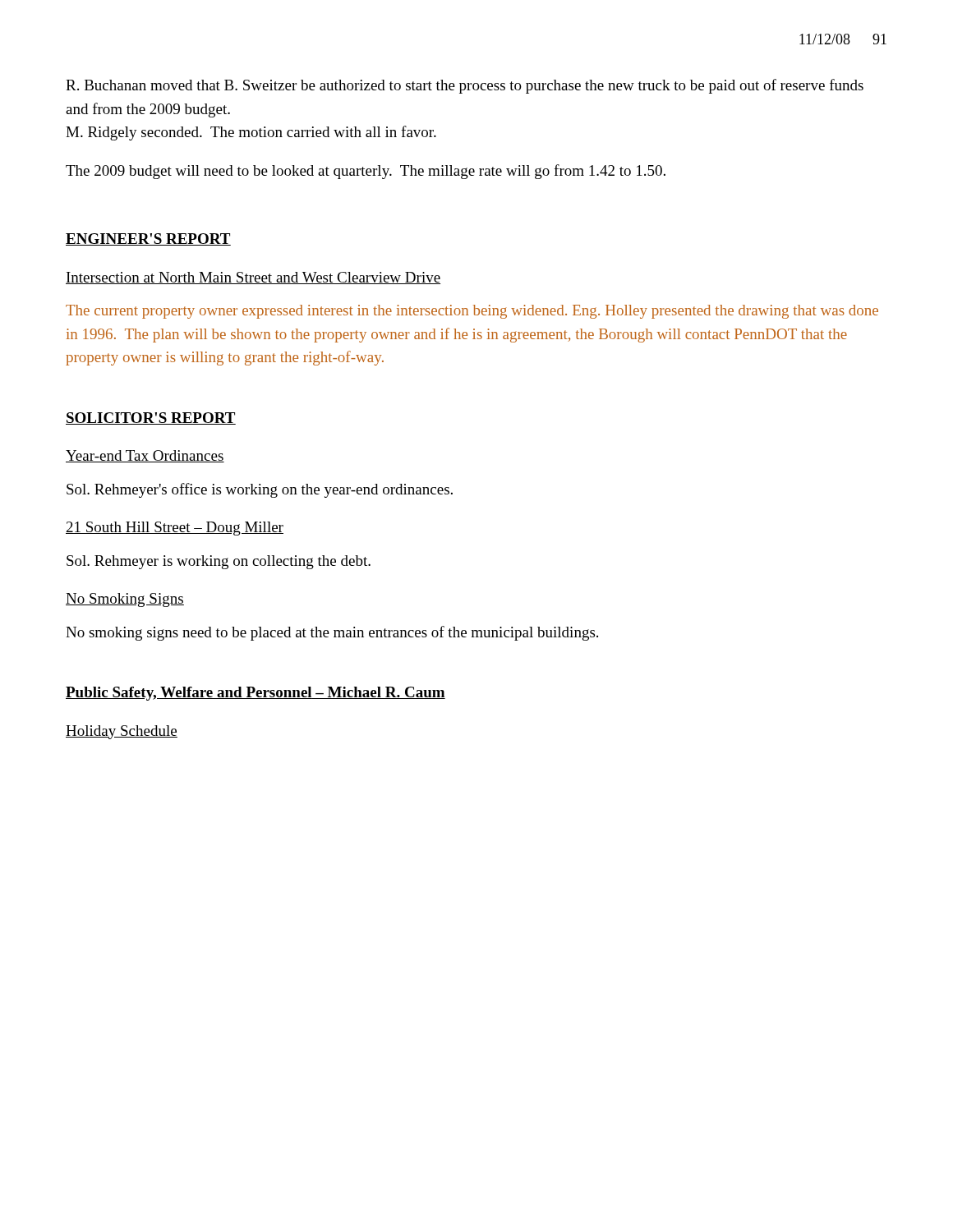
Task: Find the section header that says "ENGINEER'S REPORT"
Action: (x=148, y=239)
